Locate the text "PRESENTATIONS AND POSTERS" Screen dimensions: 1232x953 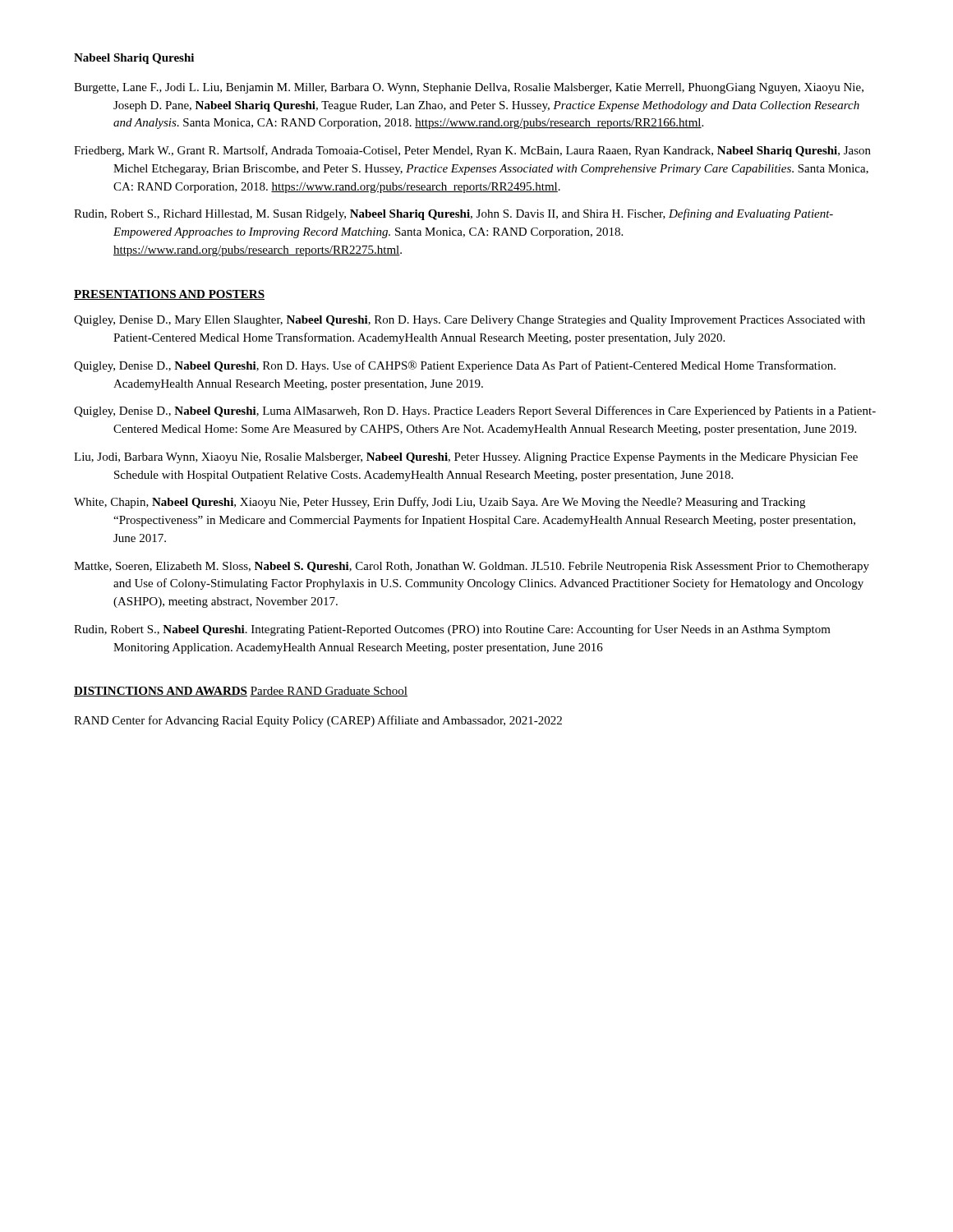[169, 294]
